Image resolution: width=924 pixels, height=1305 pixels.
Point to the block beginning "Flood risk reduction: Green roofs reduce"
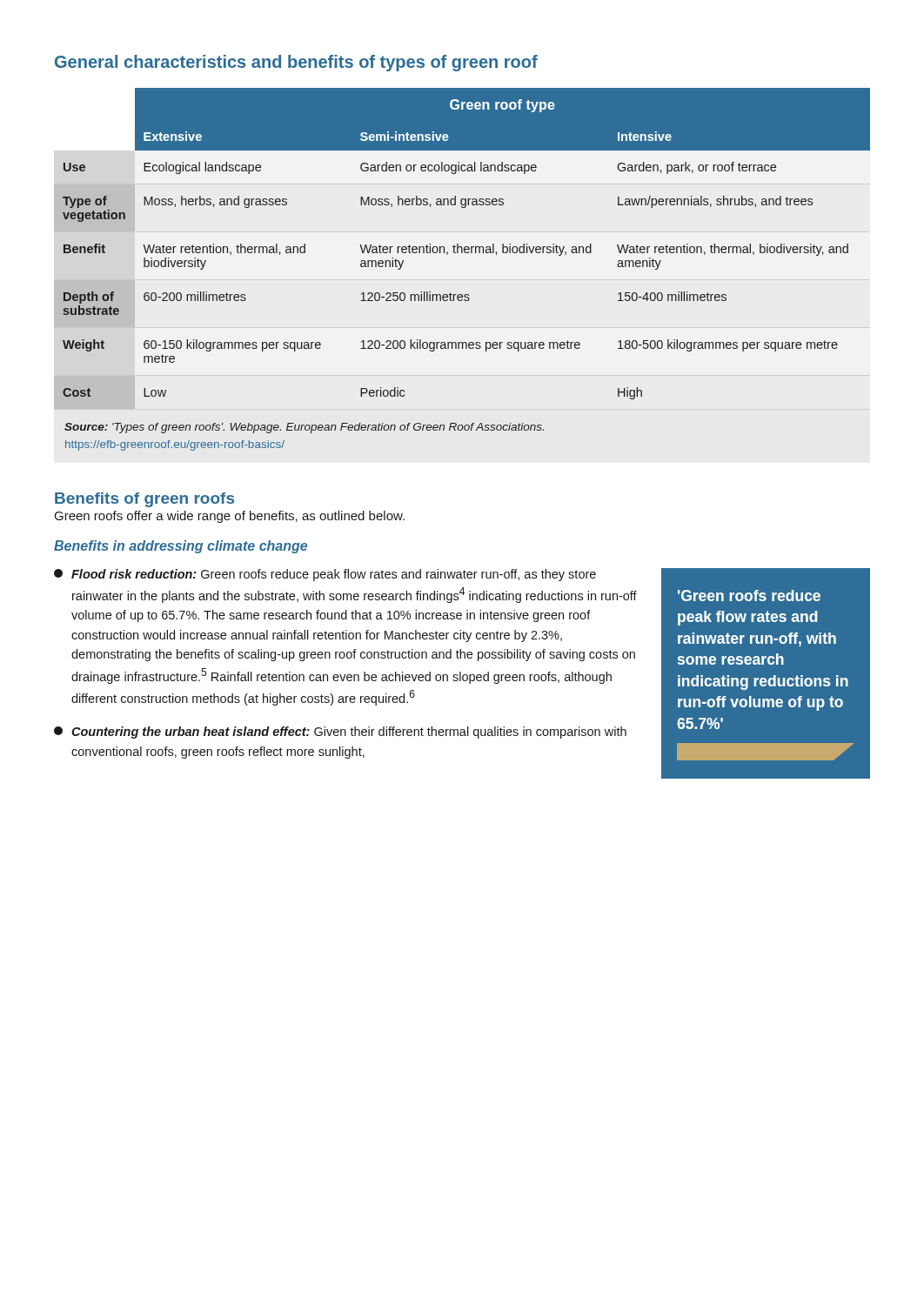tap(345, 636)
